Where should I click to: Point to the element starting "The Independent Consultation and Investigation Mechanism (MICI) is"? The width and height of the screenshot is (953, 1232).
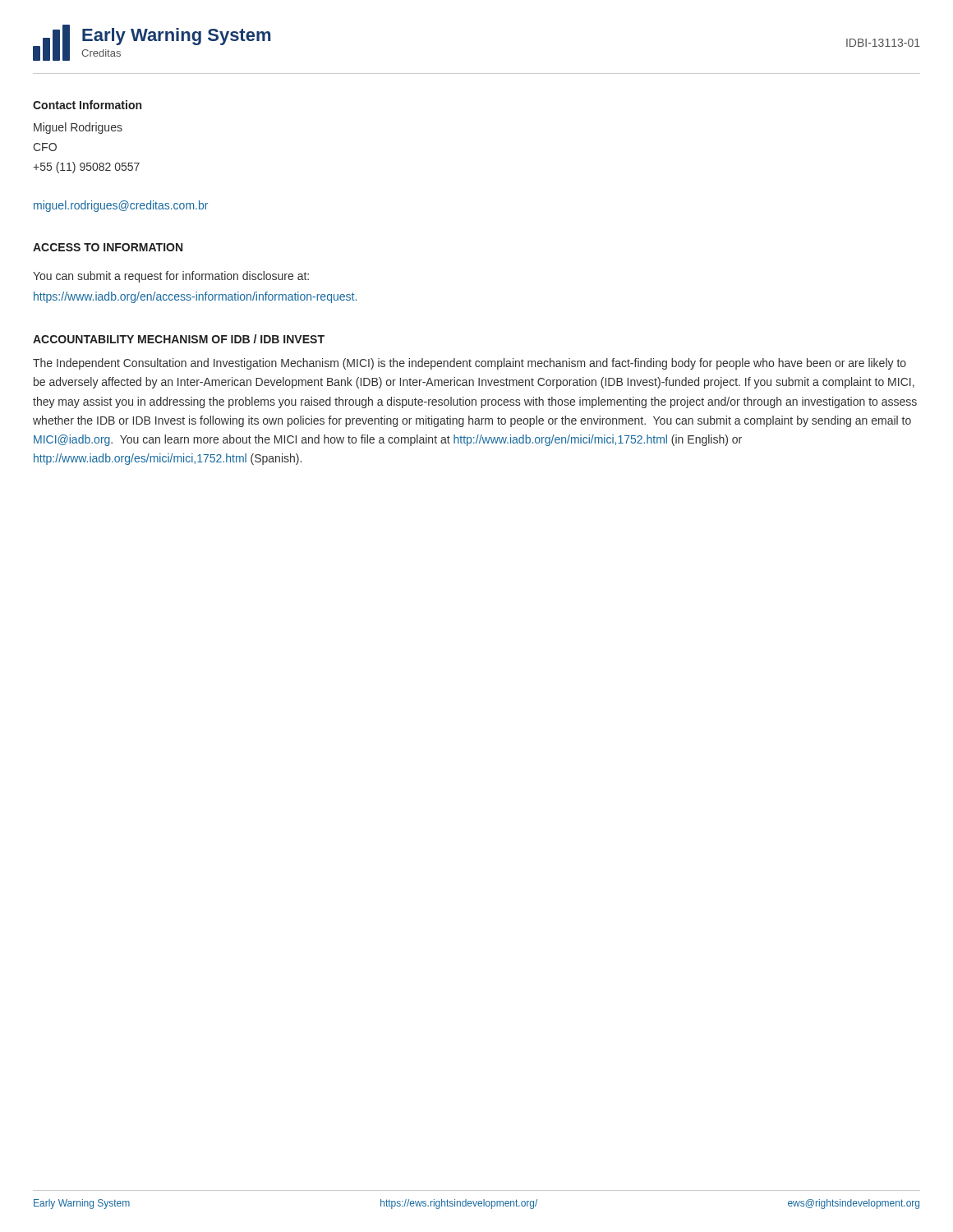475,411
